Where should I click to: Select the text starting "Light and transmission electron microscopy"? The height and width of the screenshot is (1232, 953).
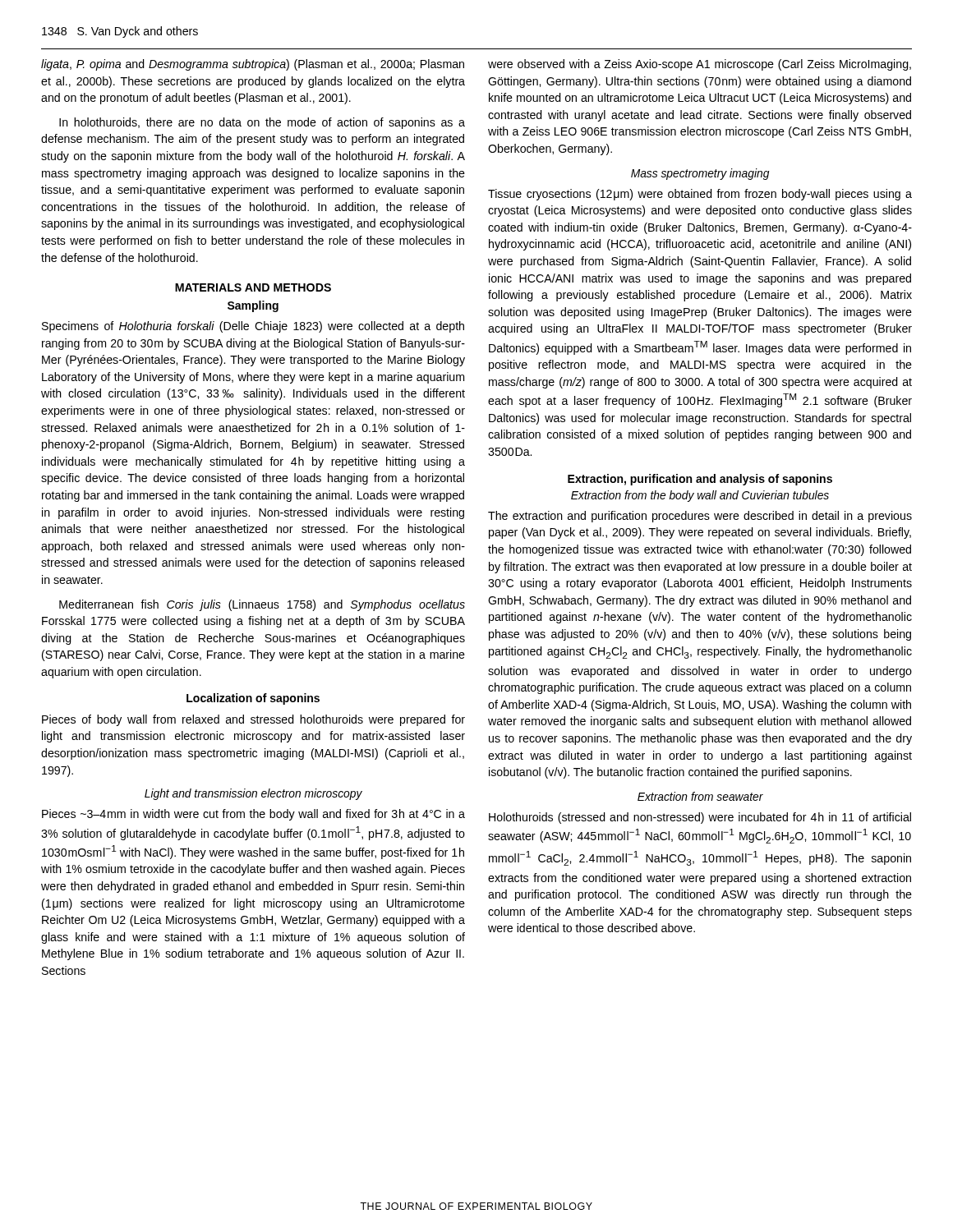tap(253, 794)
